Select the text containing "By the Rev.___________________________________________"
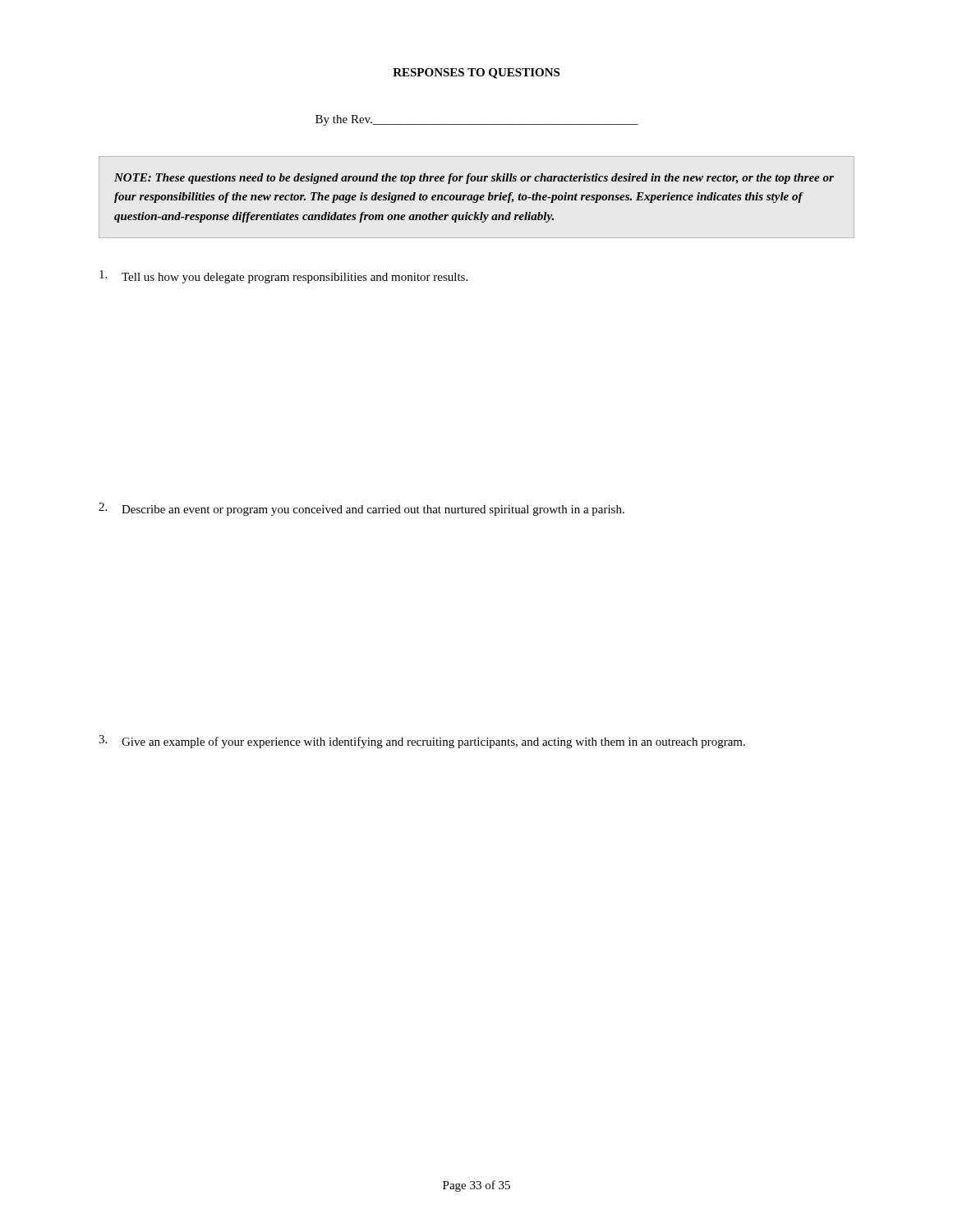This screenshot has height=1232, width=953. point(476,120)
